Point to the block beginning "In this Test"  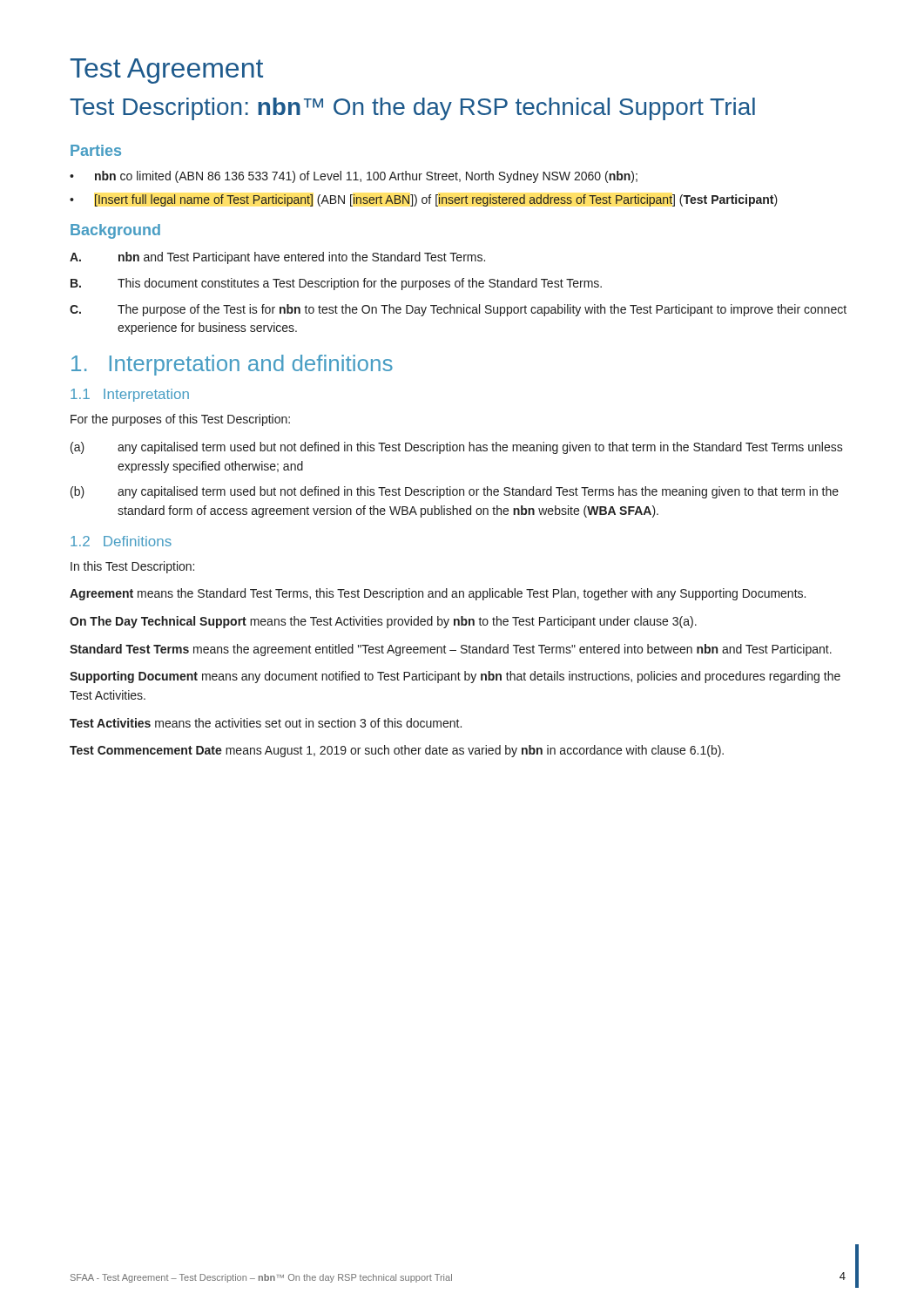pos(133,566)
